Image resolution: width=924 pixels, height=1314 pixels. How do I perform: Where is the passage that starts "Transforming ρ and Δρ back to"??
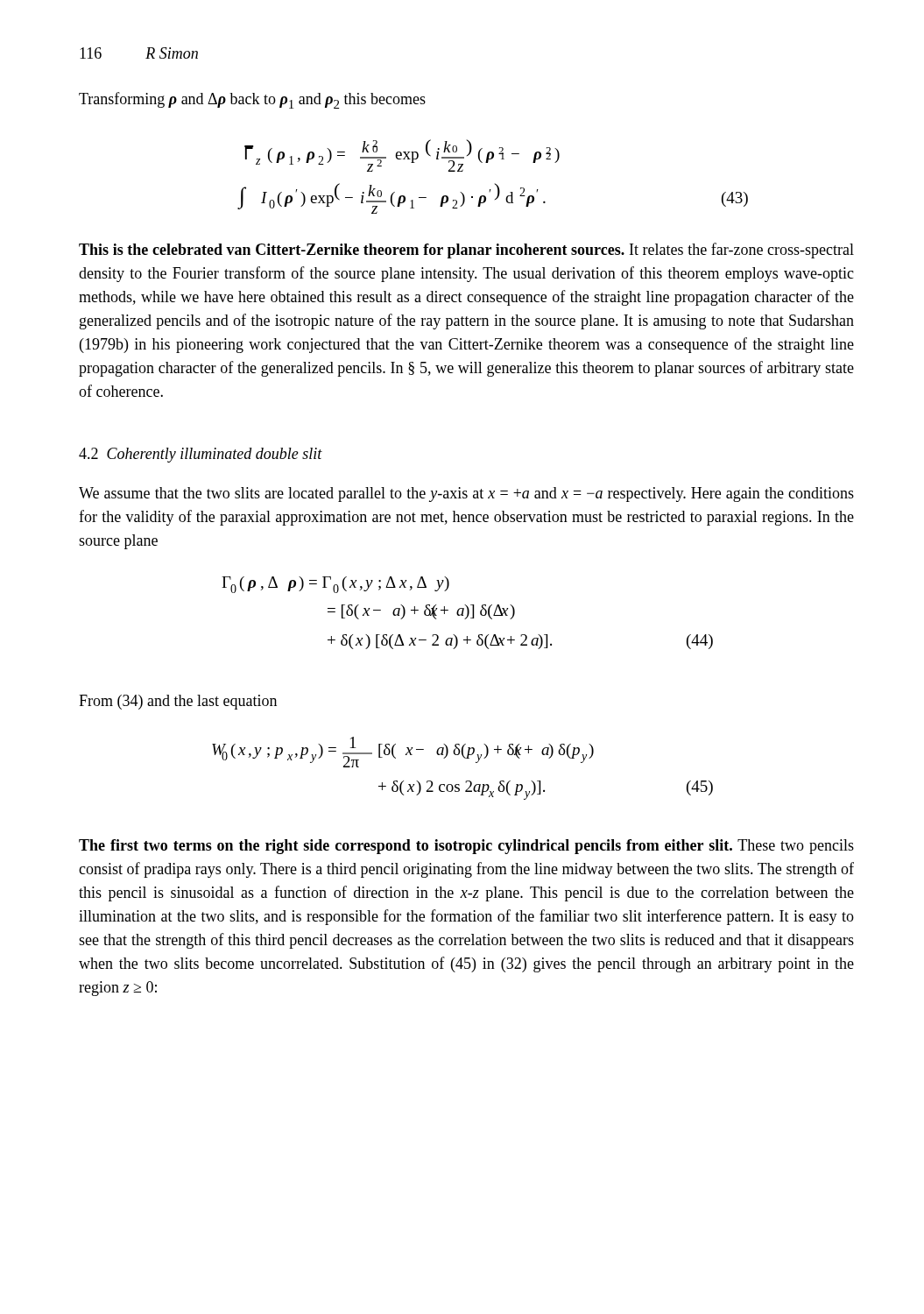click(x=252, y=101)
